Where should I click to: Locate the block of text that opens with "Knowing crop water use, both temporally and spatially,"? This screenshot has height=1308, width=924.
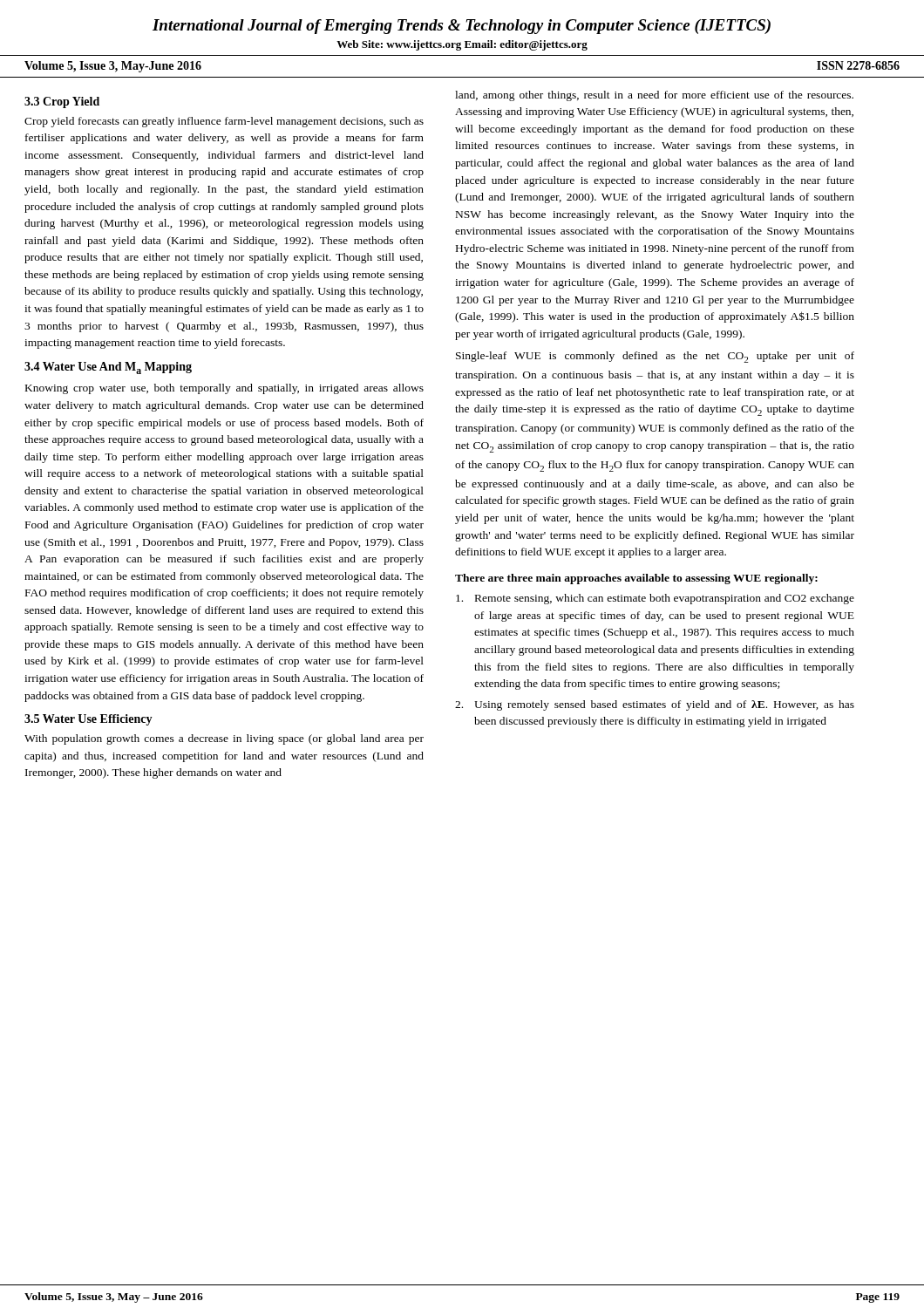tap(224, 542)
